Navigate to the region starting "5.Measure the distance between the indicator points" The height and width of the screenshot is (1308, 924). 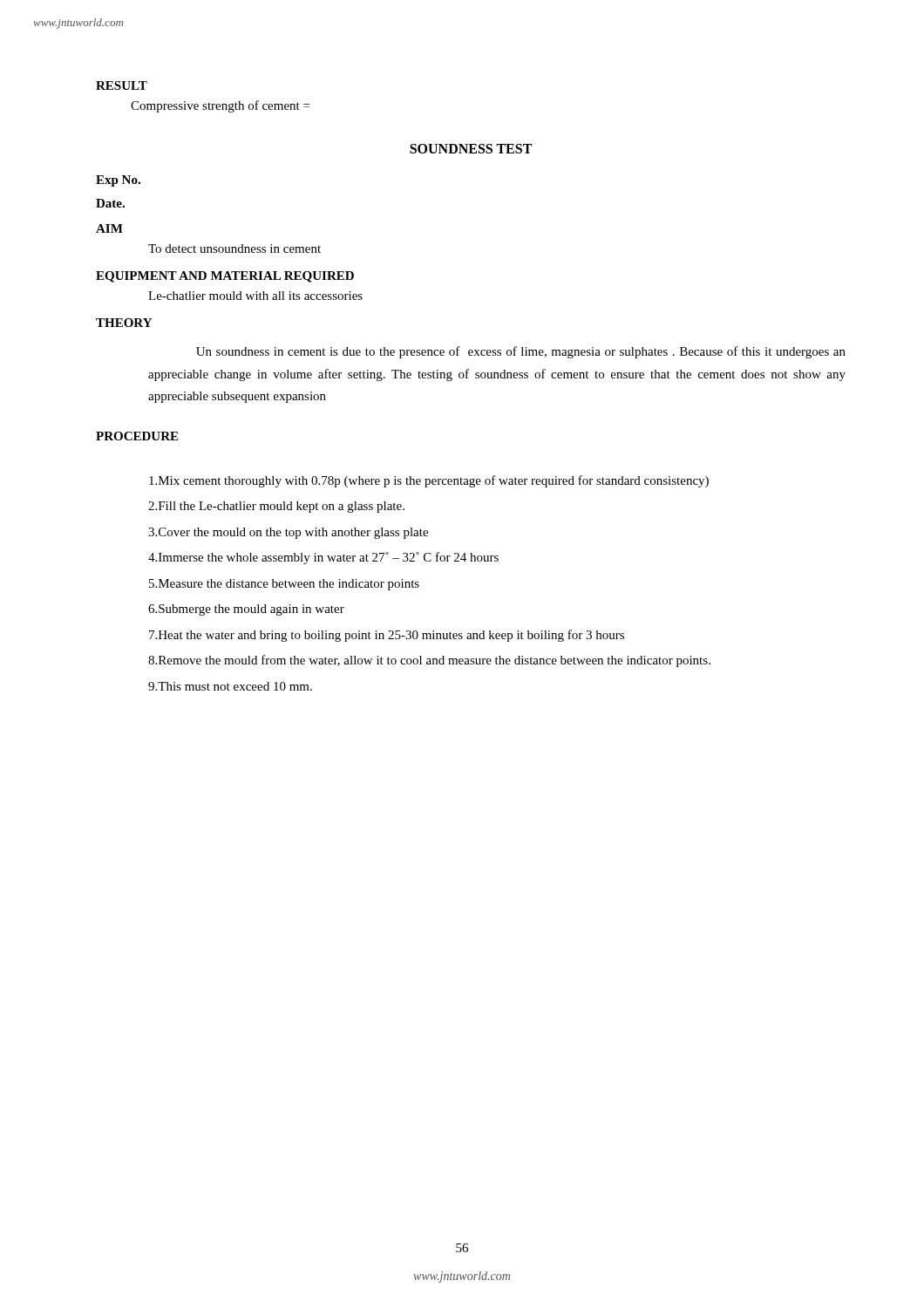[x=284, y=583]
